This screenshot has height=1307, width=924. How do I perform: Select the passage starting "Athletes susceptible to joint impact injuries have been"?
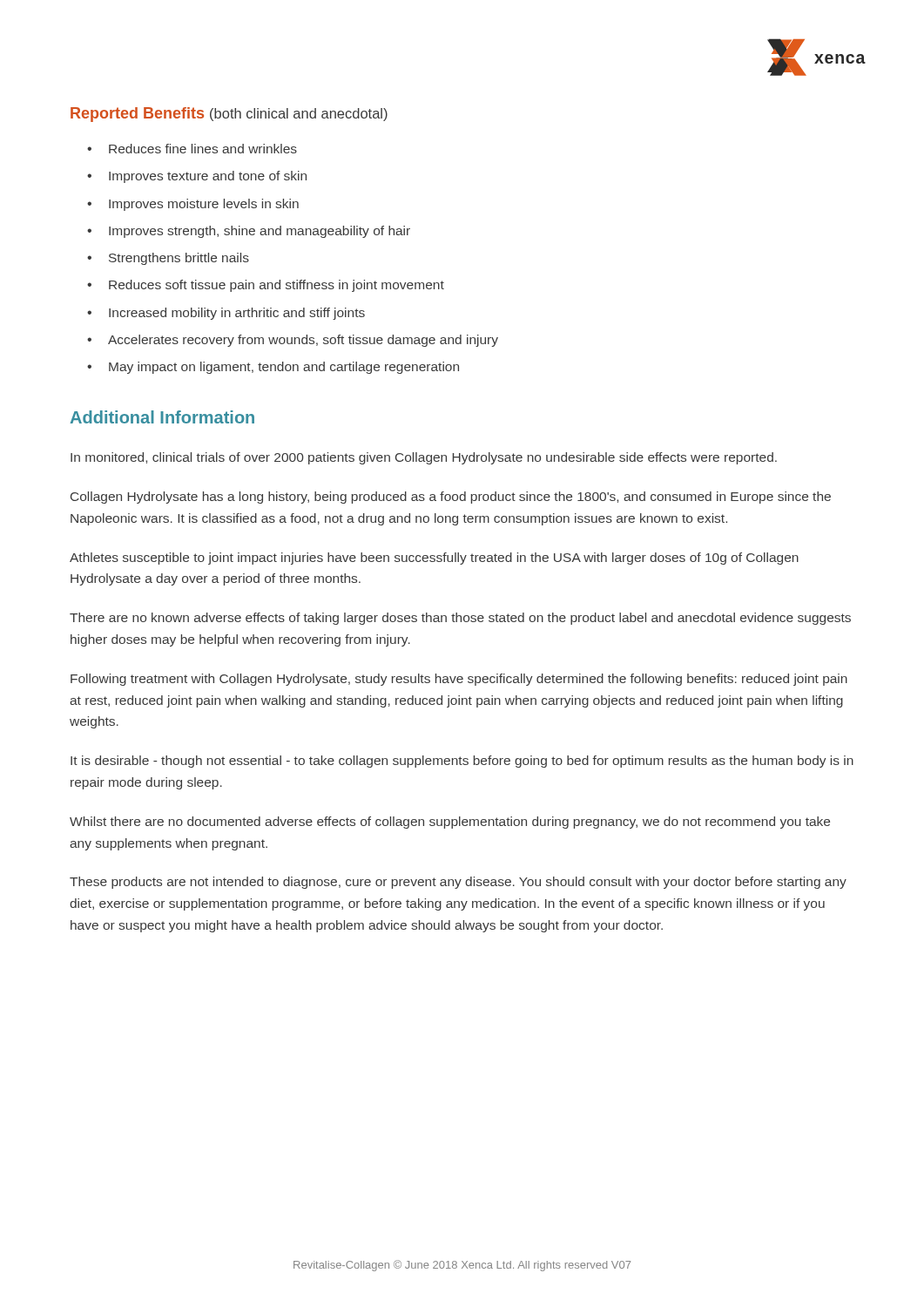434,568
